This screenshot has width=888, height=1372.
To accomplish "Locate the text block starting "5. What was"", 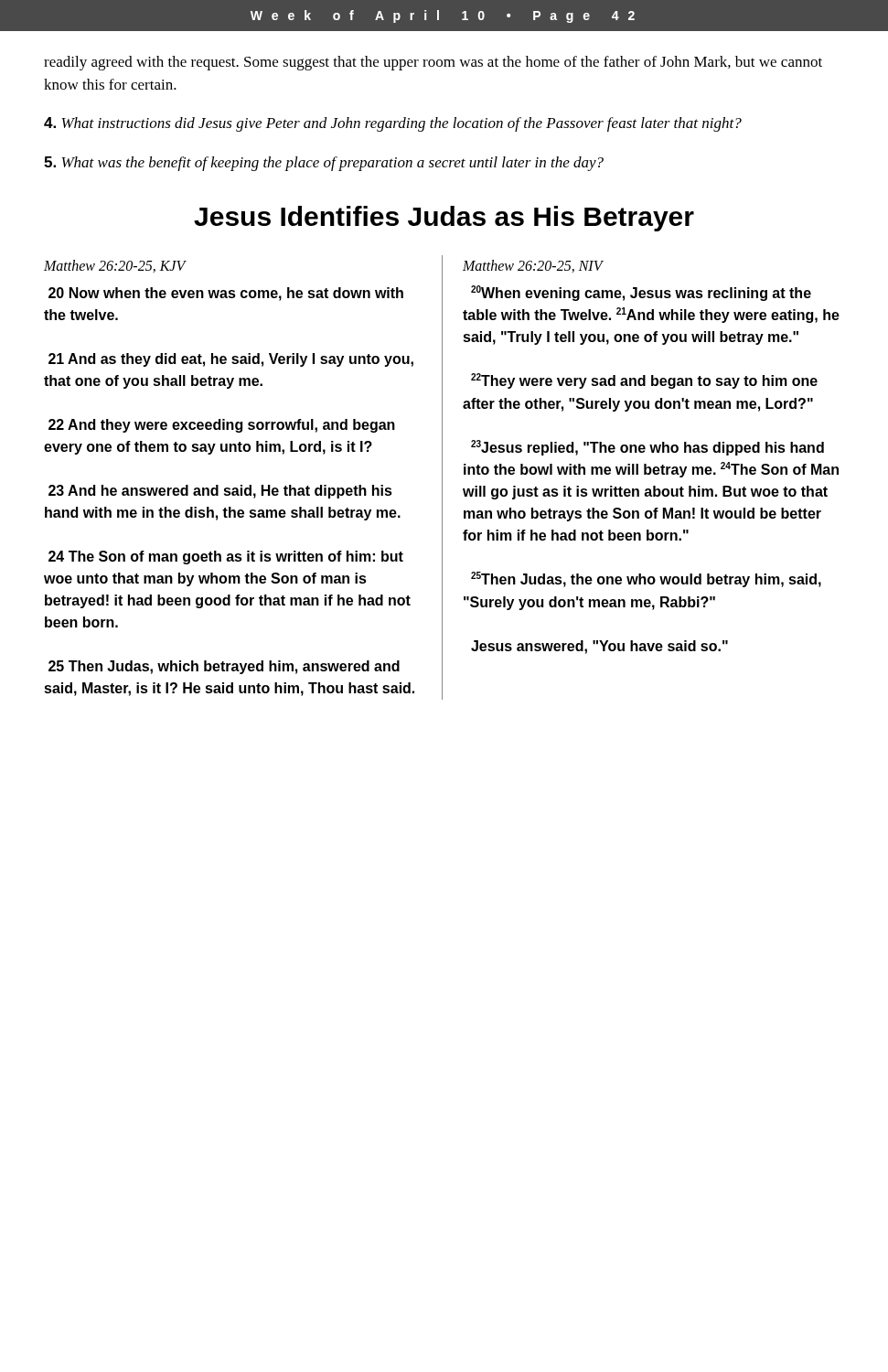I will (324, 162).
